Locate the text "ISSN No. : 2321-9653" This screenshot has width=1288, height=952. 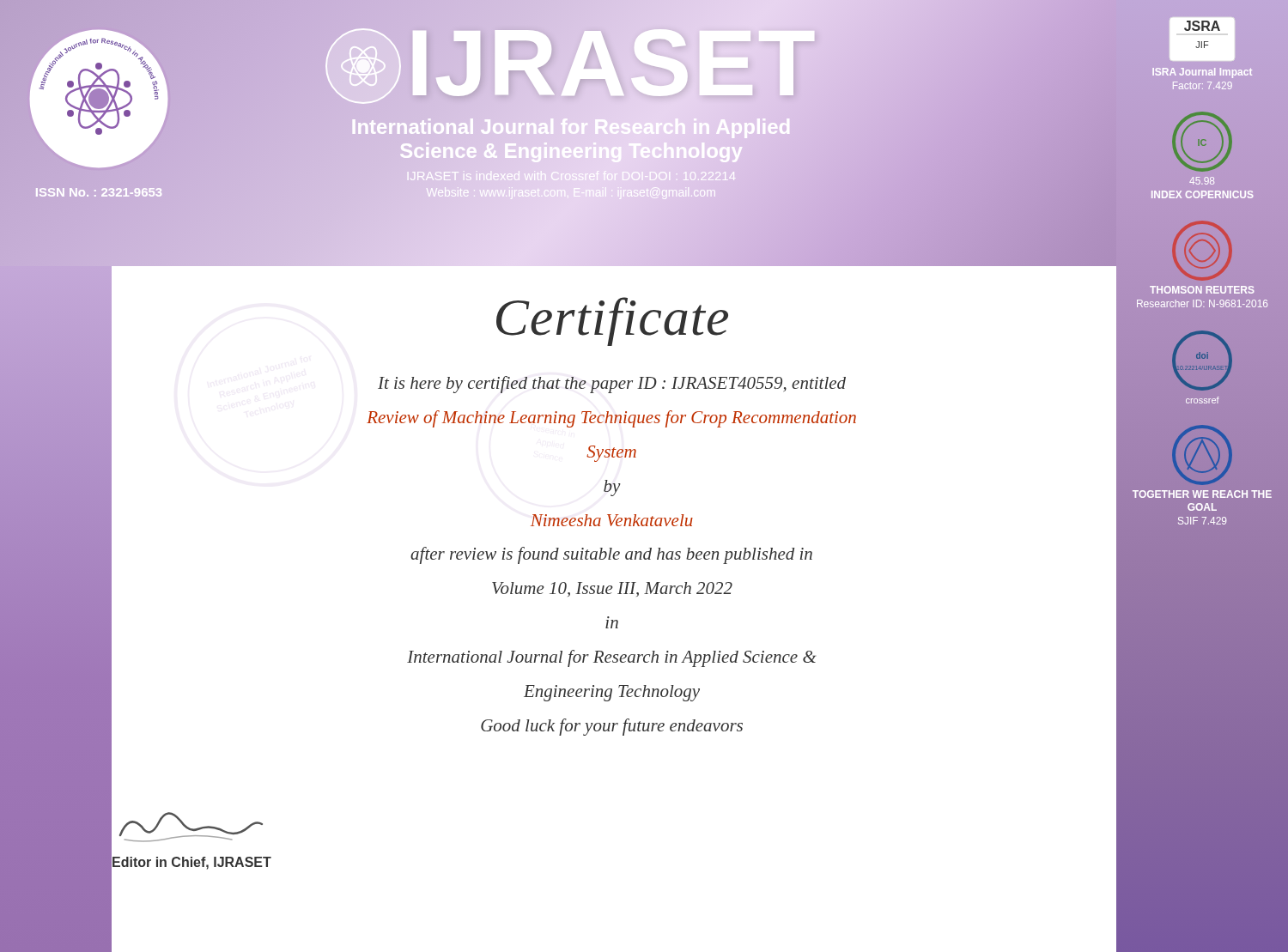(99, 192)
